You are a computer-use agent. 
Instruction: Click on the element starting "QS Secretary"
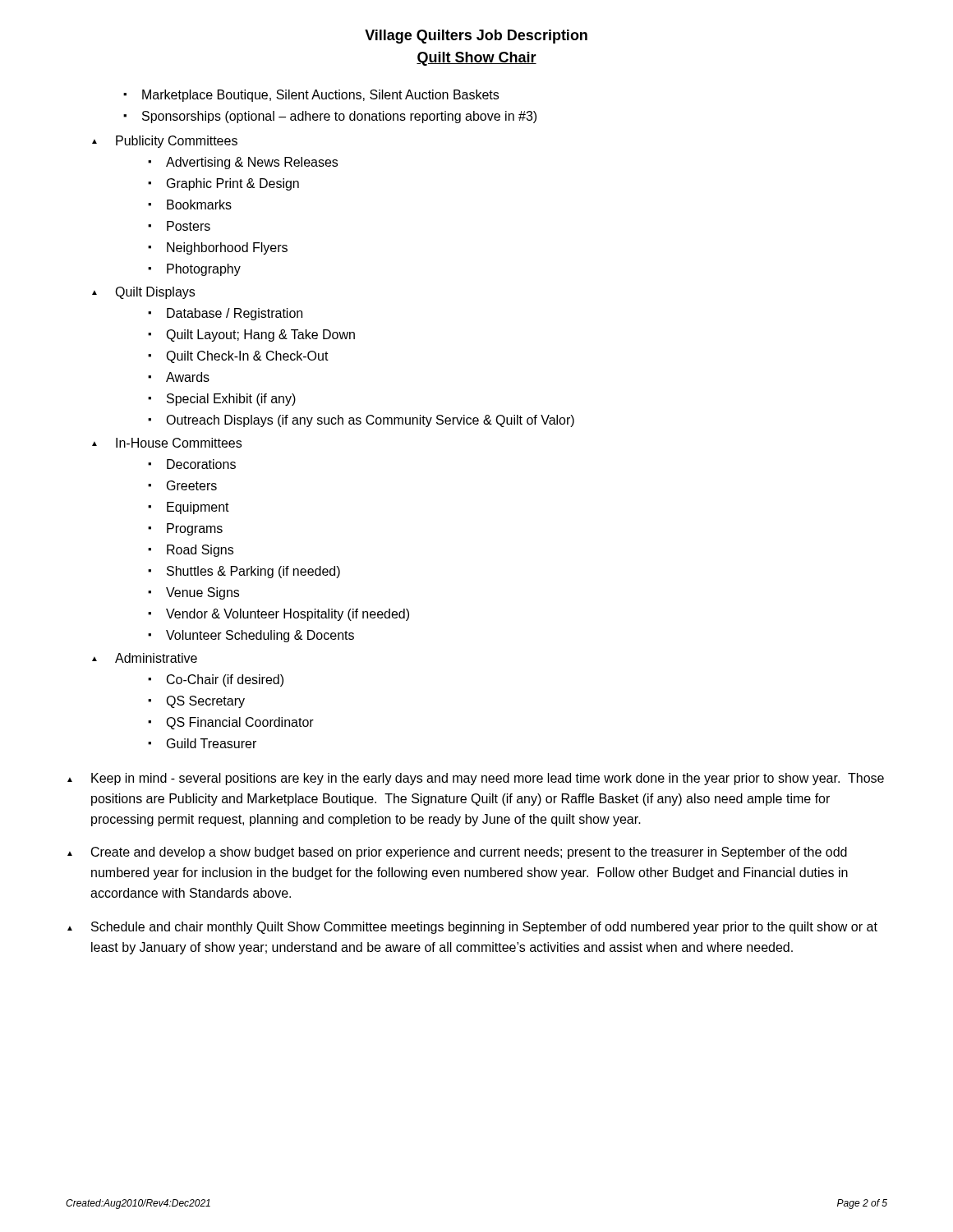click(x=205, y=701)
